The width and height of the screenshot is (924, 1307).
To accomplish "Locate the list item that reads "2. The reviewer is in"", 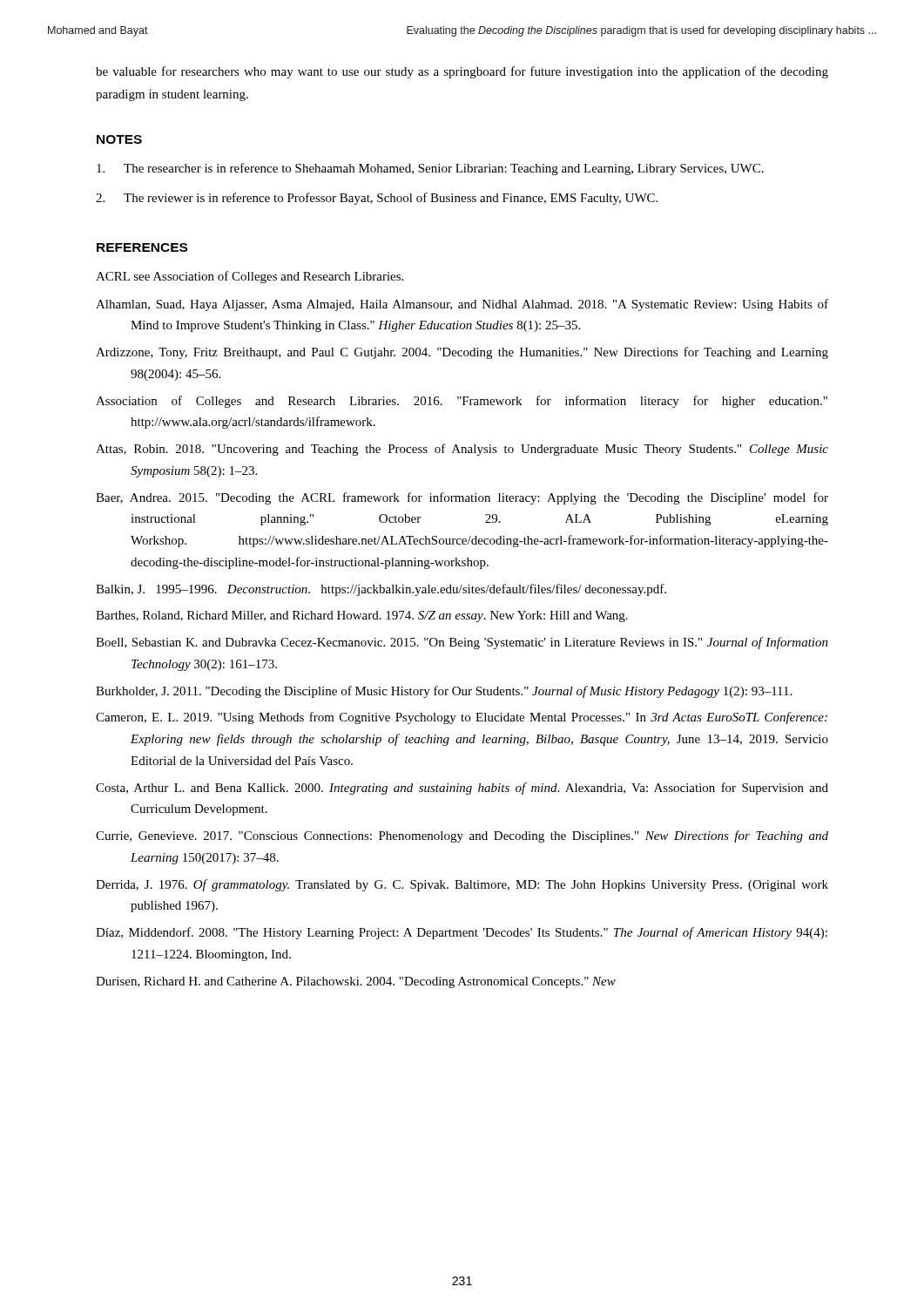I will click(377, 198).
